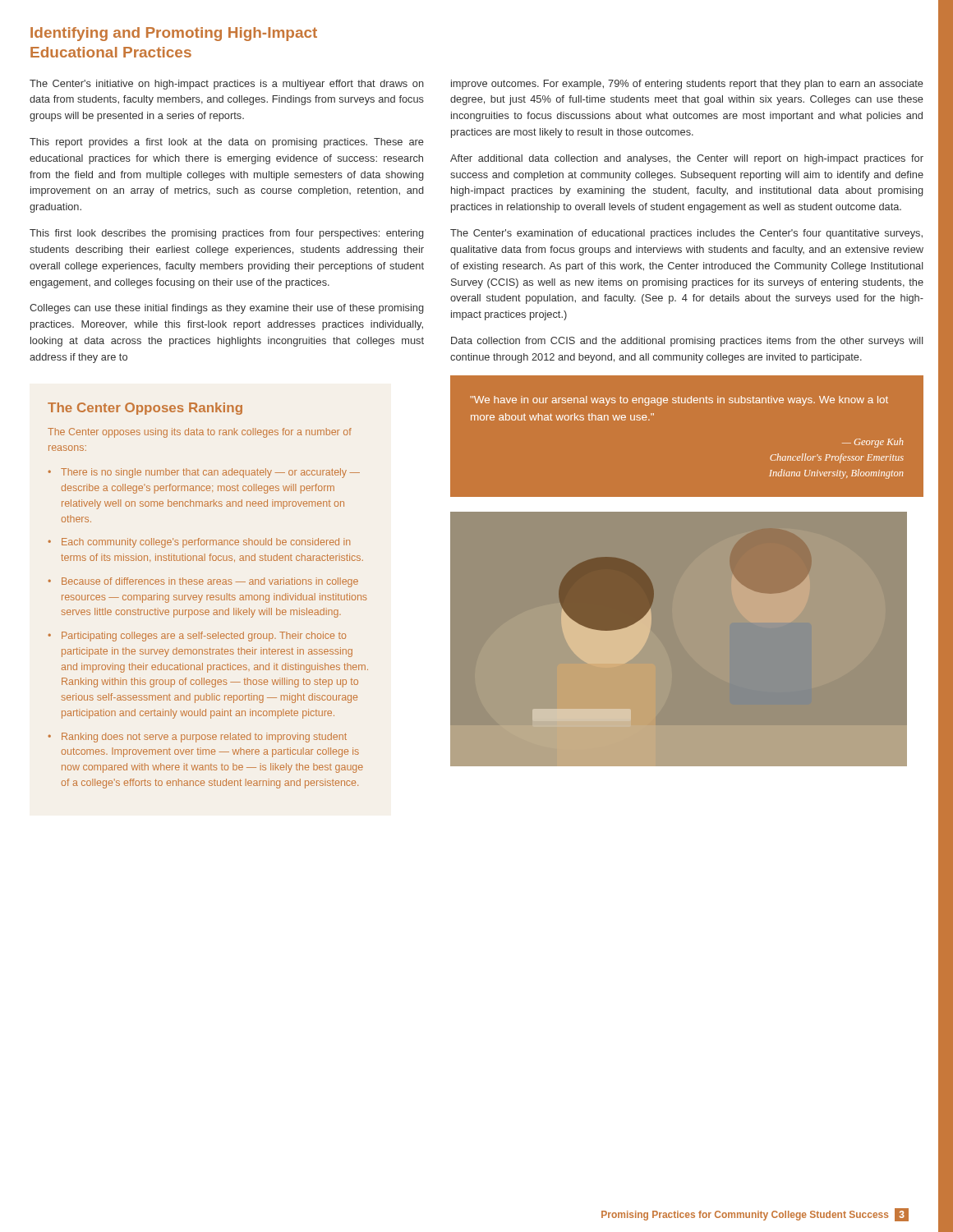
Task: Point to the text block starting "Identifying and Promoting High-ImpactEducational Practices"
Action: 173,42
